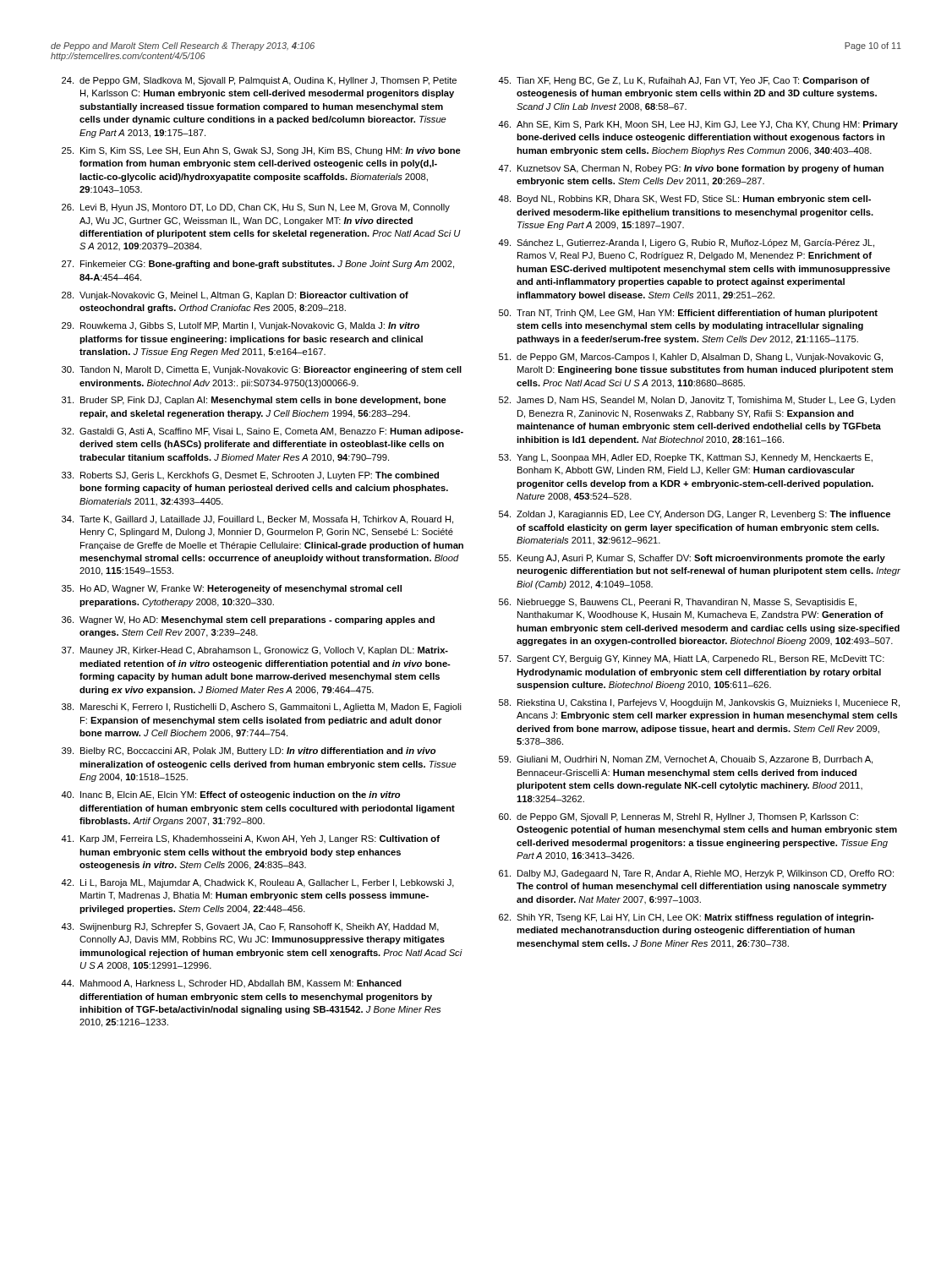The image size is (952, 1268).
Task: Point to the block beginning "44. Mahmood A,"
Action: [257, 1003]
